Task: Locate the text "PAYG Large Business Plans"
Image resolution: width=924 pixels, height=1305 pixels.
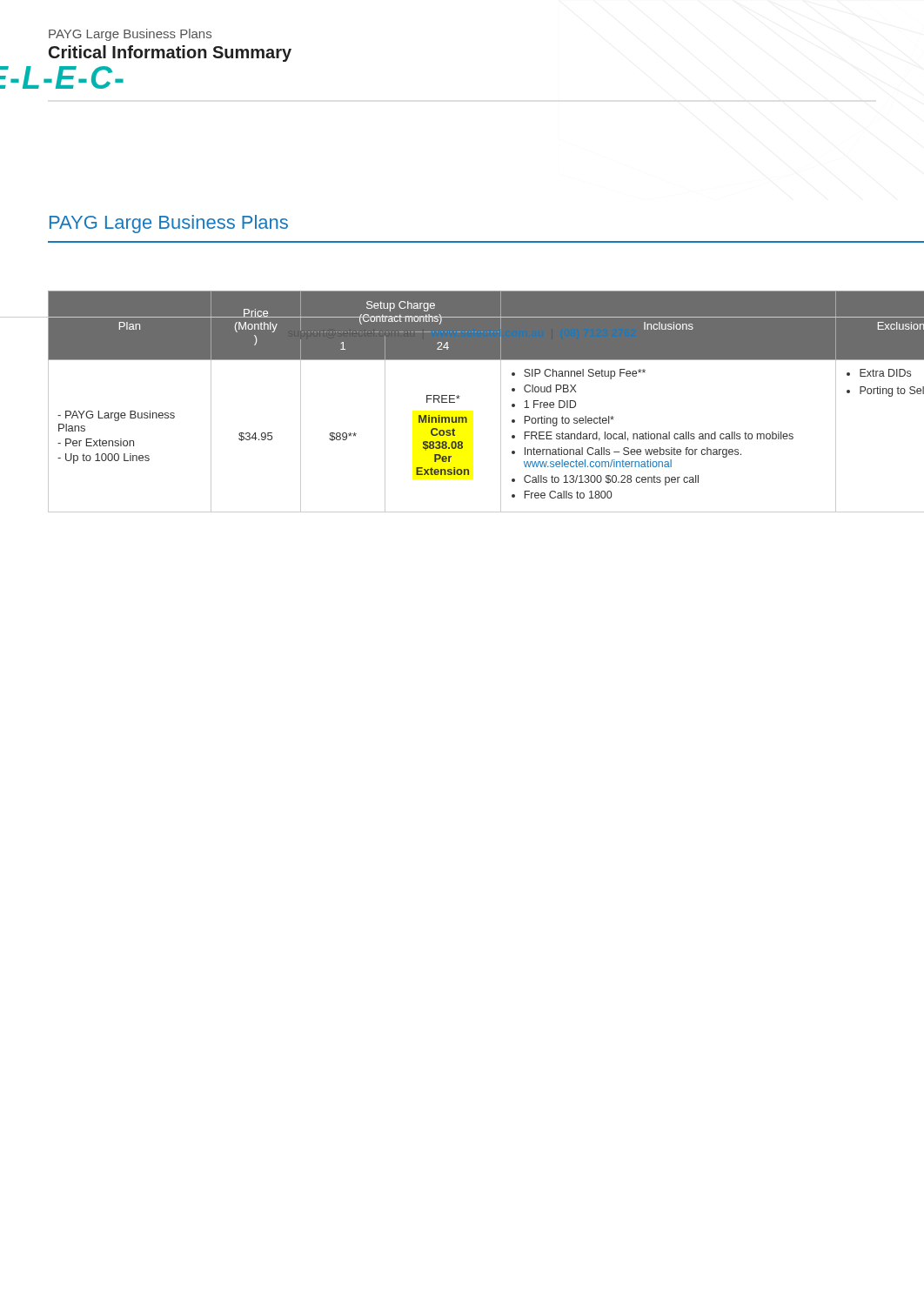Action: (x=169, y=224)
